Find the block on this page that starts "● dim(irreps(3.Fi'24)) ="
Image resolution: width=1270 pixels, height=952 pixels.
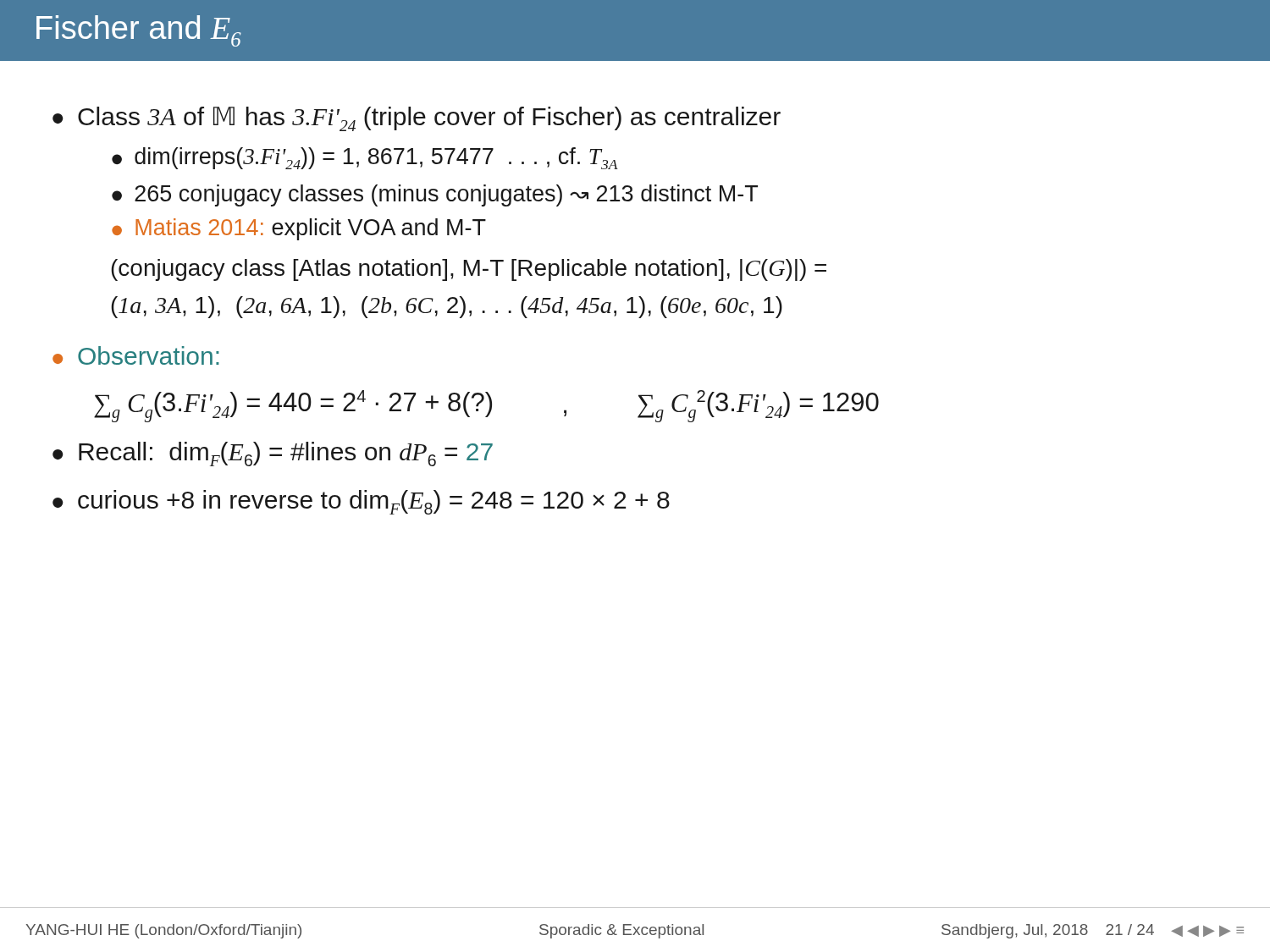[364, 159]
